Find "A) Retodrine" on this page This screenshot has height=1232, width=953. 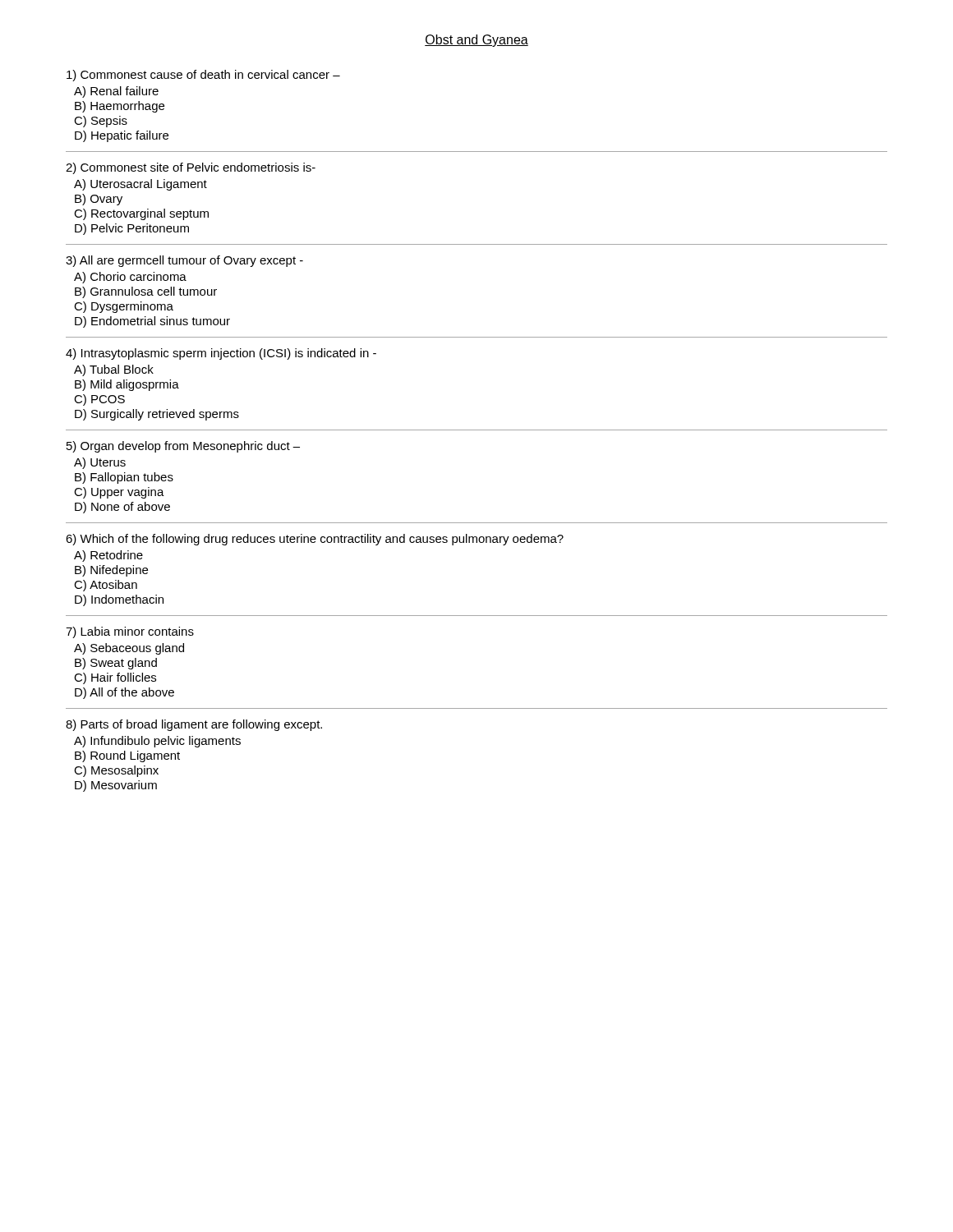click(x=109, y=555)
